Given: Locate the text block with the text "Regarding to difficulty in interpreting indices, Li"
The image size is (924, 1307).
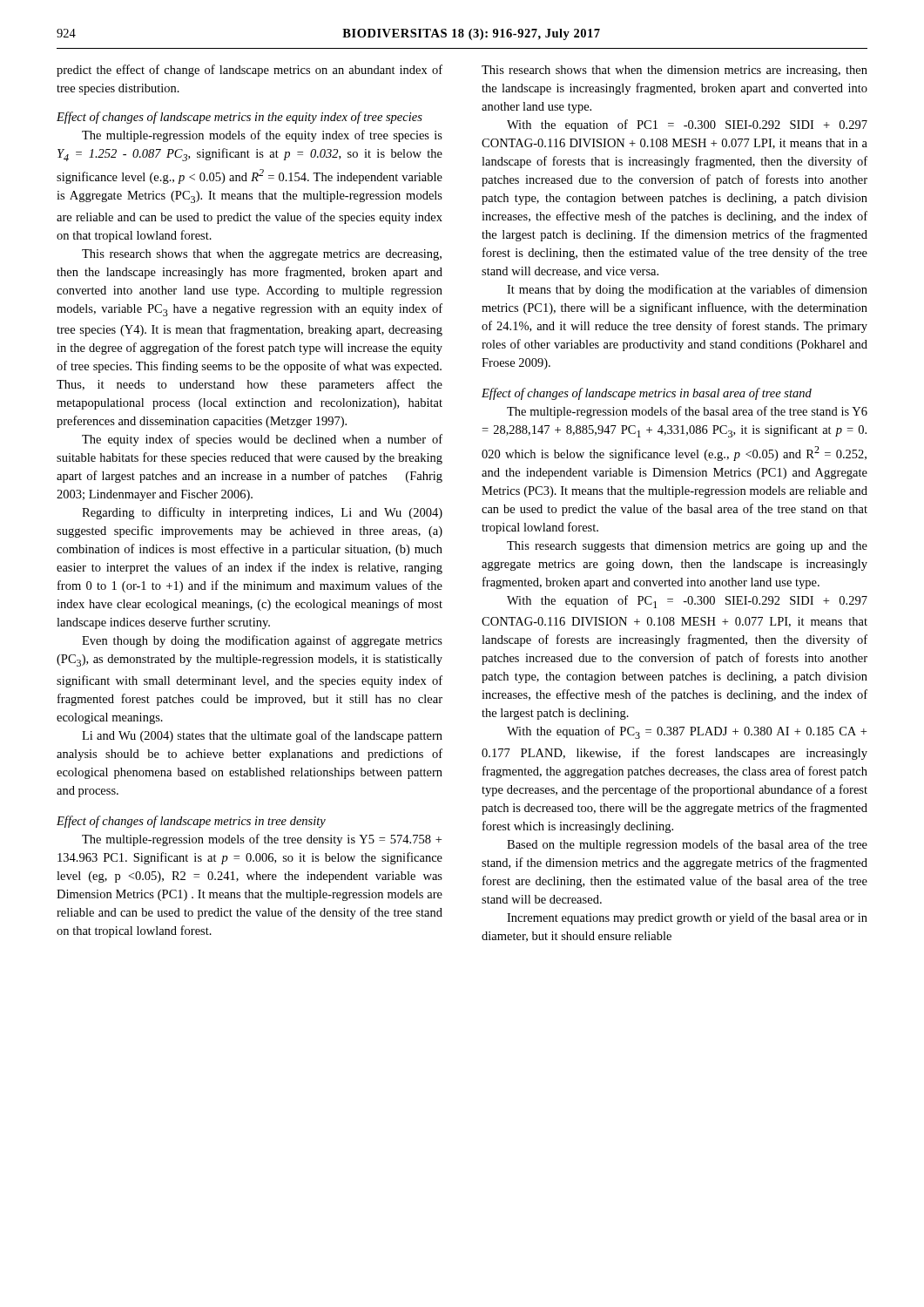Looking at the screenshot, I should (x=250, y=568).
